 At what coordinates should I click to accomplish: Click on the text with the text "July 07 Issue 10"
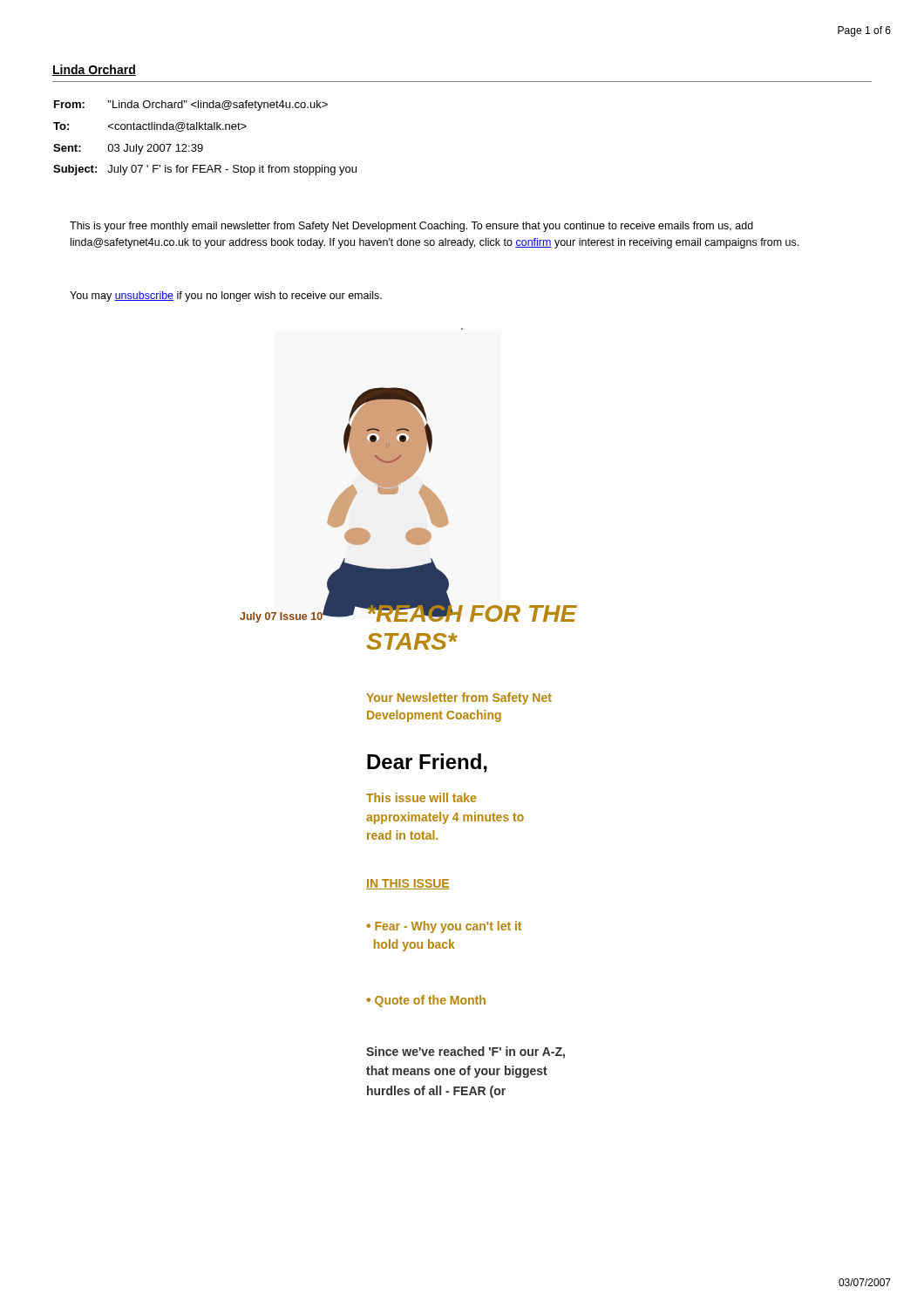pyautogui.click(x=281, y=617)
